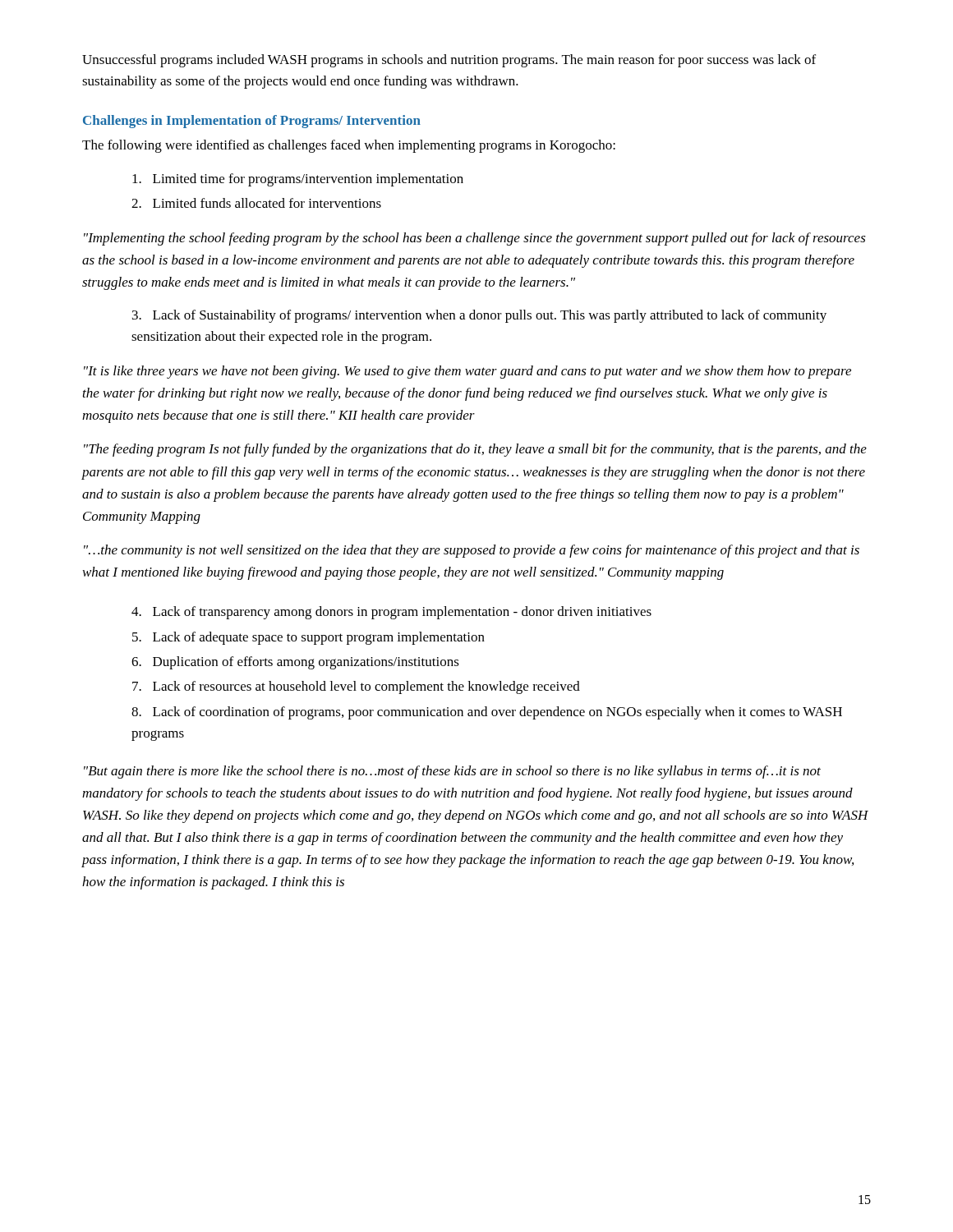Click the passage that begins "4. Lack of transparency among"

pyautogui.click(x=391, y=612)
